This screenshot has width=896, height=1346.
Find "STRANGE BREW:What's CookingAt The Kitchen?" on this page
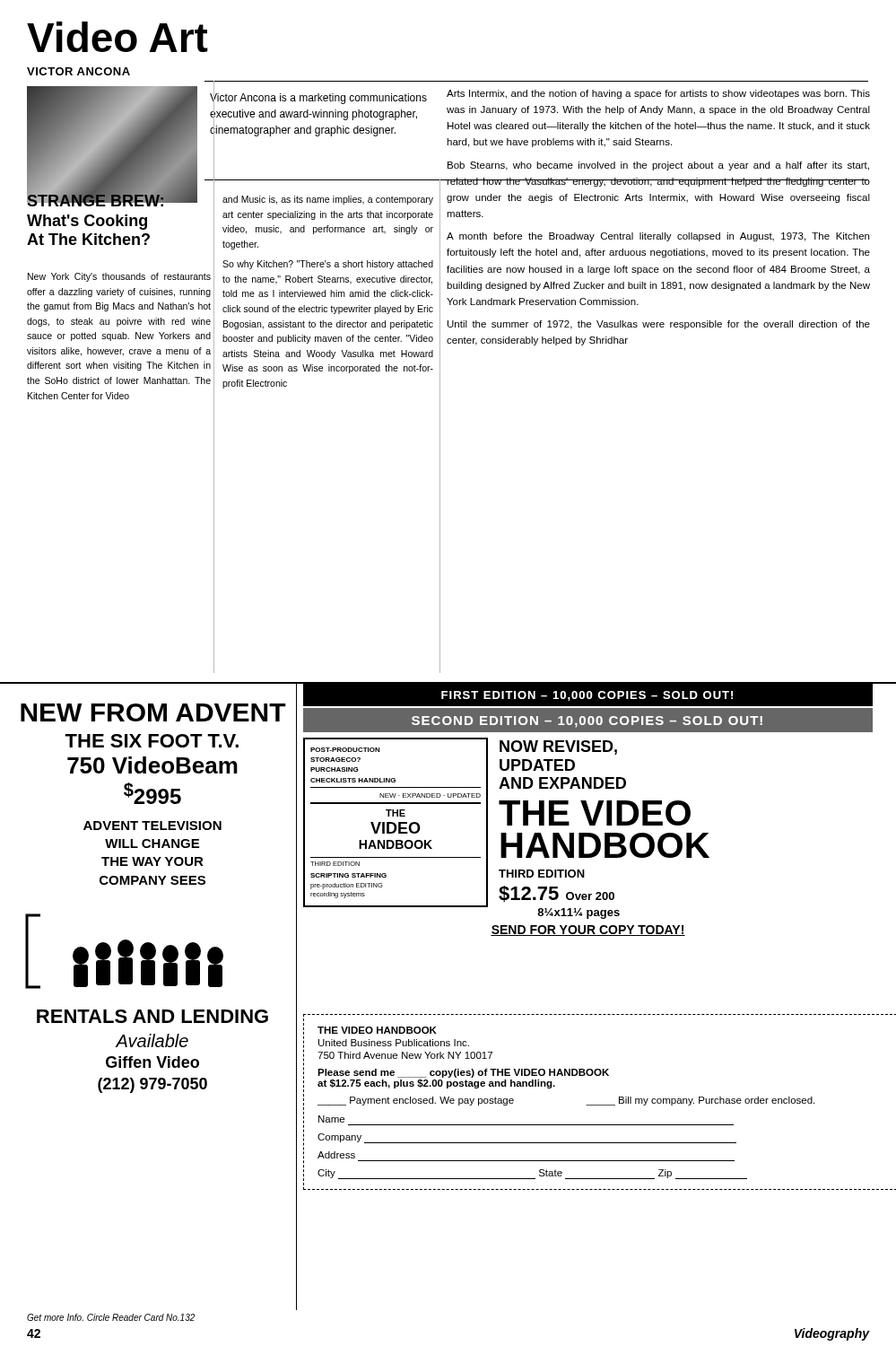click(119, 221)
